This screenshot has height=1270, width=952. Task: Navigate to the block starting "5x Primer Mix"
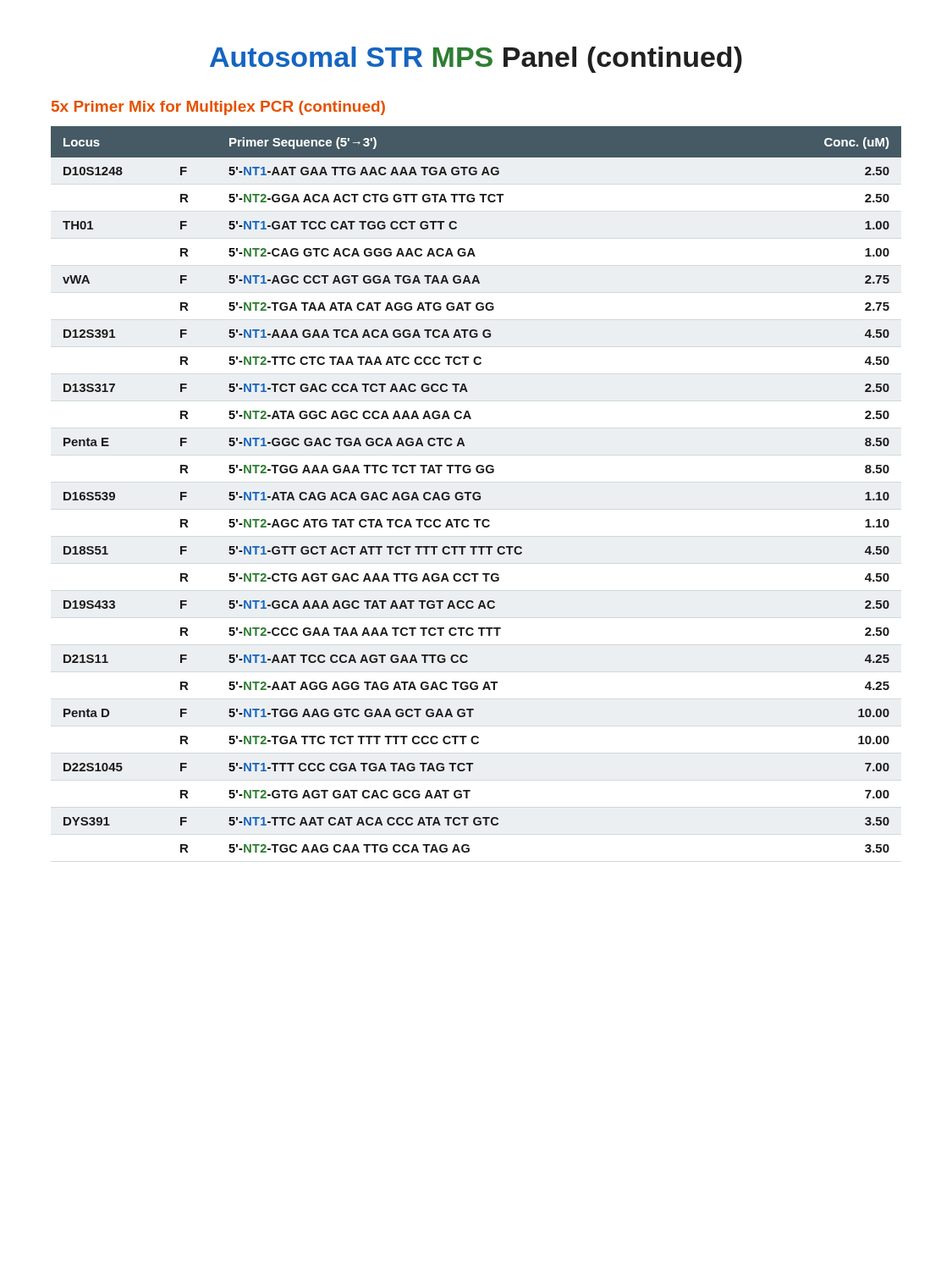click(218, 106)
